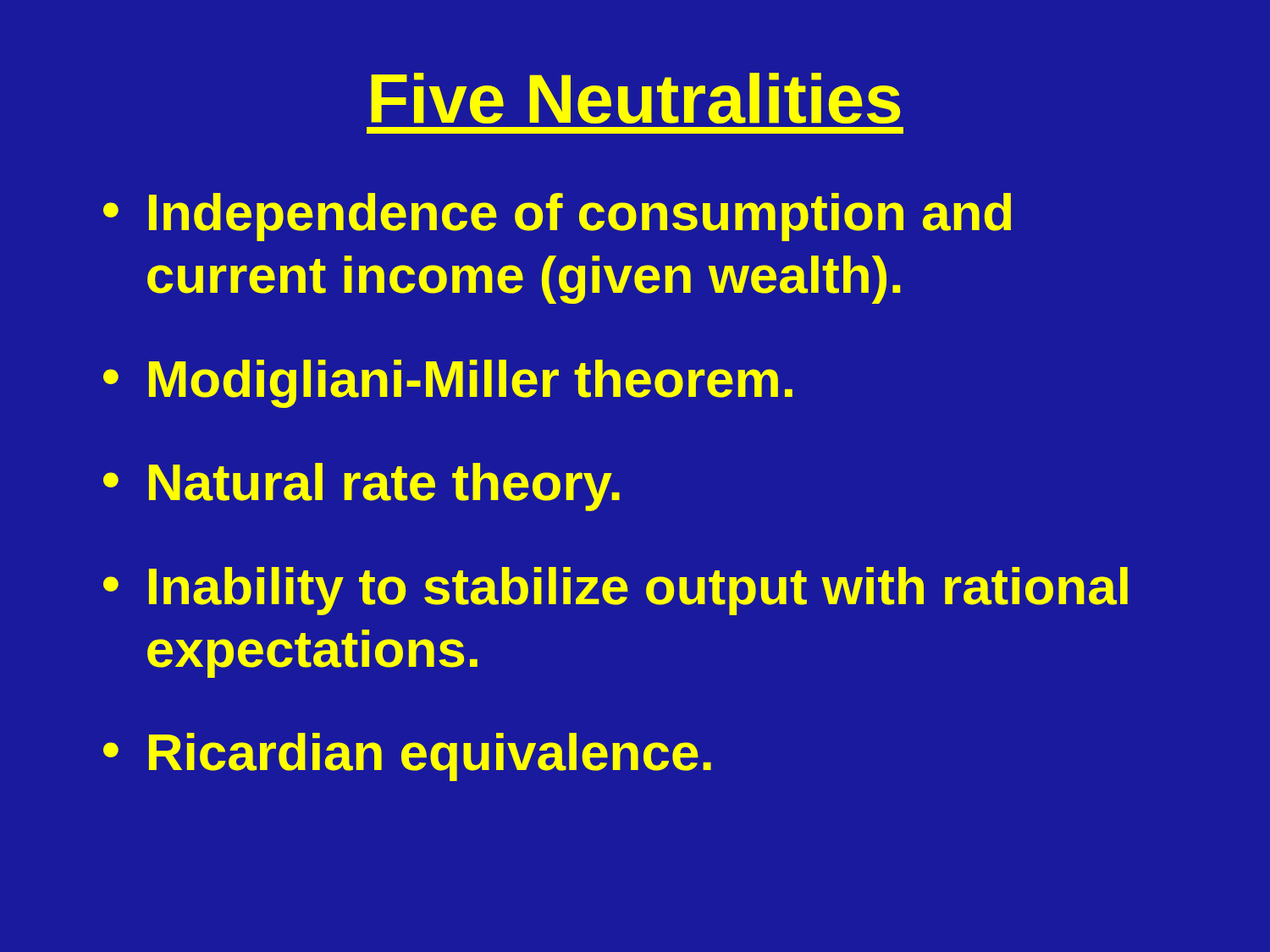This screenshot has width=1270, height=952.
Task: Locate the text "• Inability to stabilize output with rational expectations."
Action: coord(652,618)
